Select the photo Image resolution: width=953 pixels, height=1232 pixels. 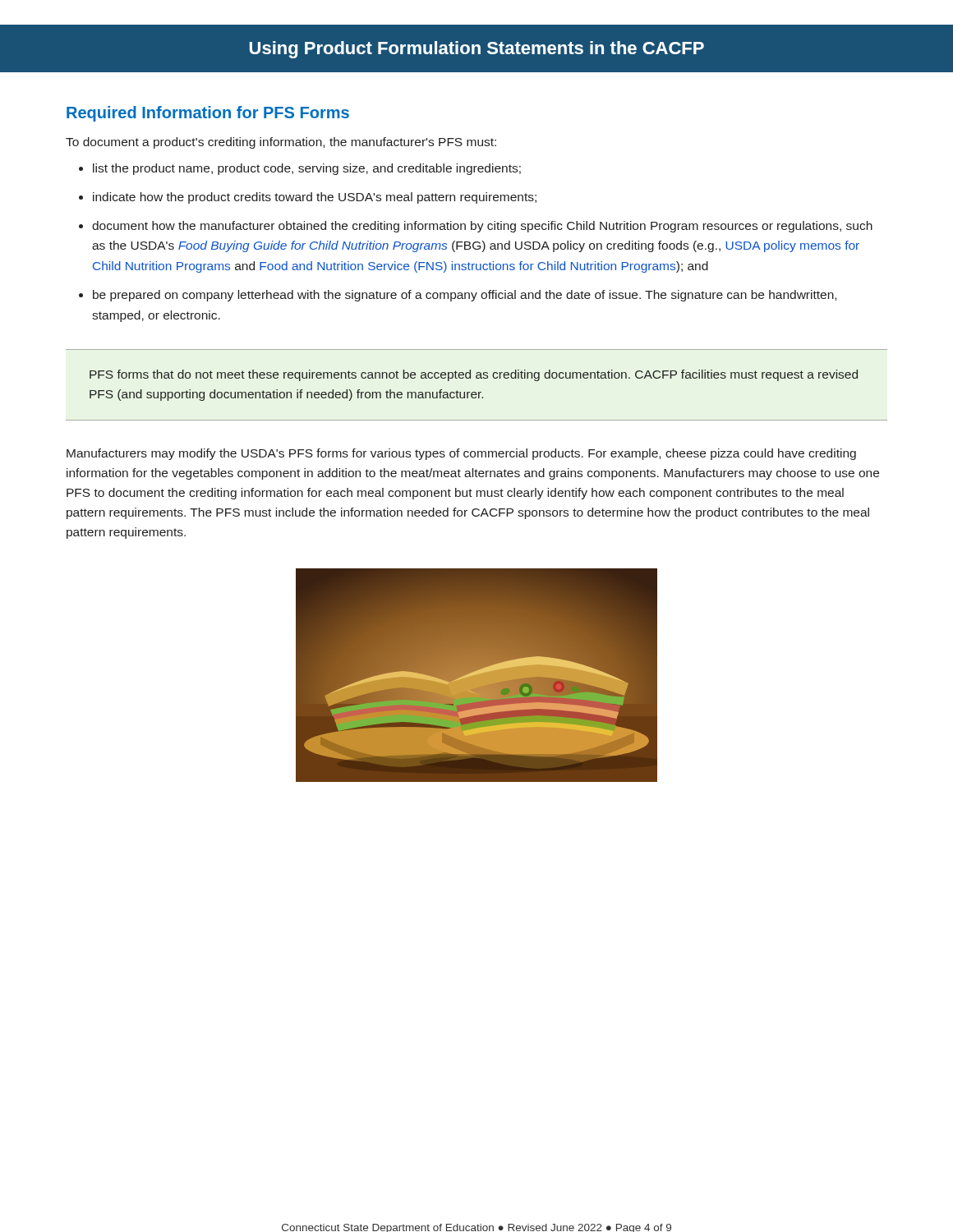point(476,675)
